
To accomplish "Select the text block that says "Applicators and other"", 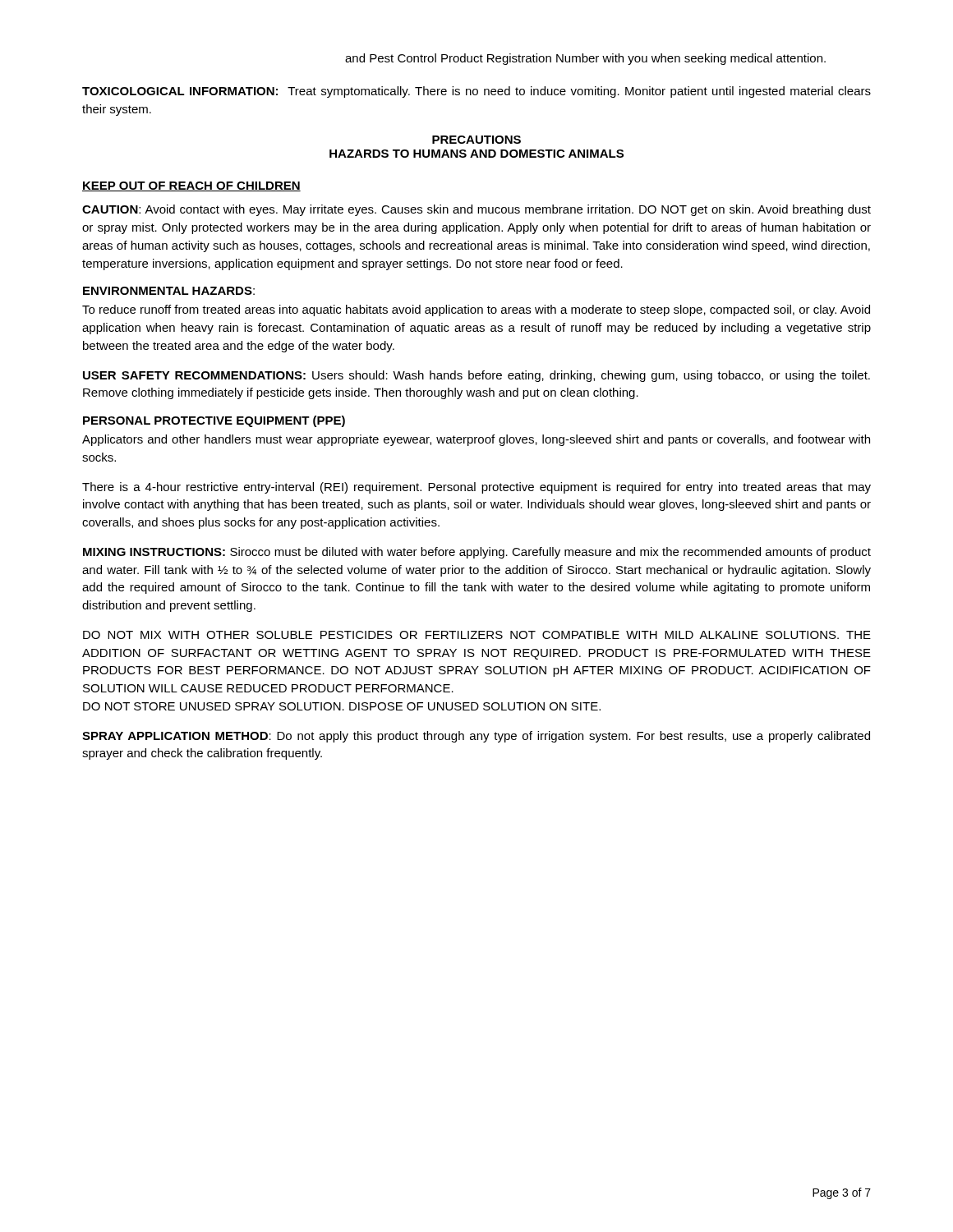I will pos(476,448).
